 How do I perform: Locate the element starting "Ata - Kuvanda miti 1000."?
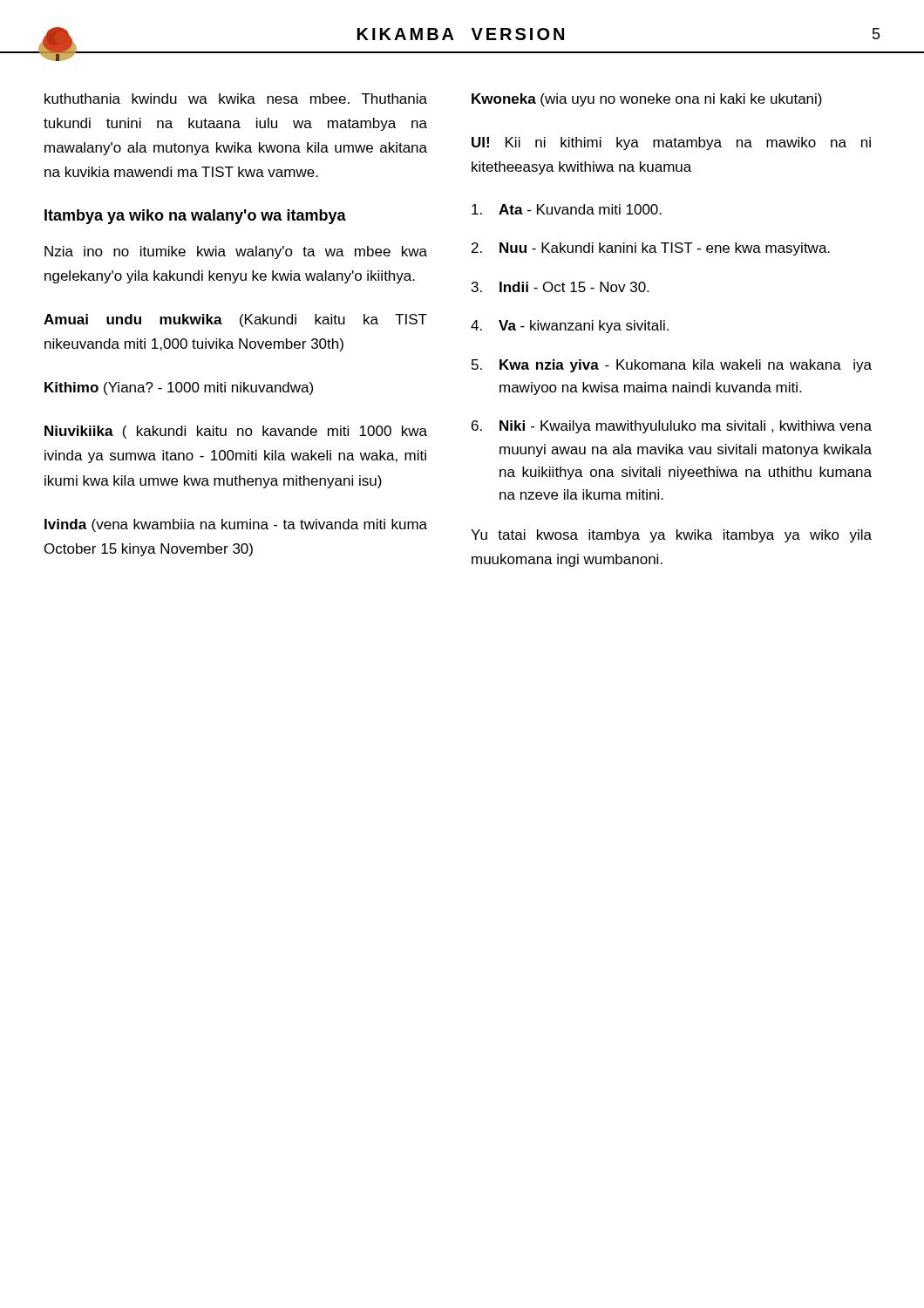coord(671,210)
